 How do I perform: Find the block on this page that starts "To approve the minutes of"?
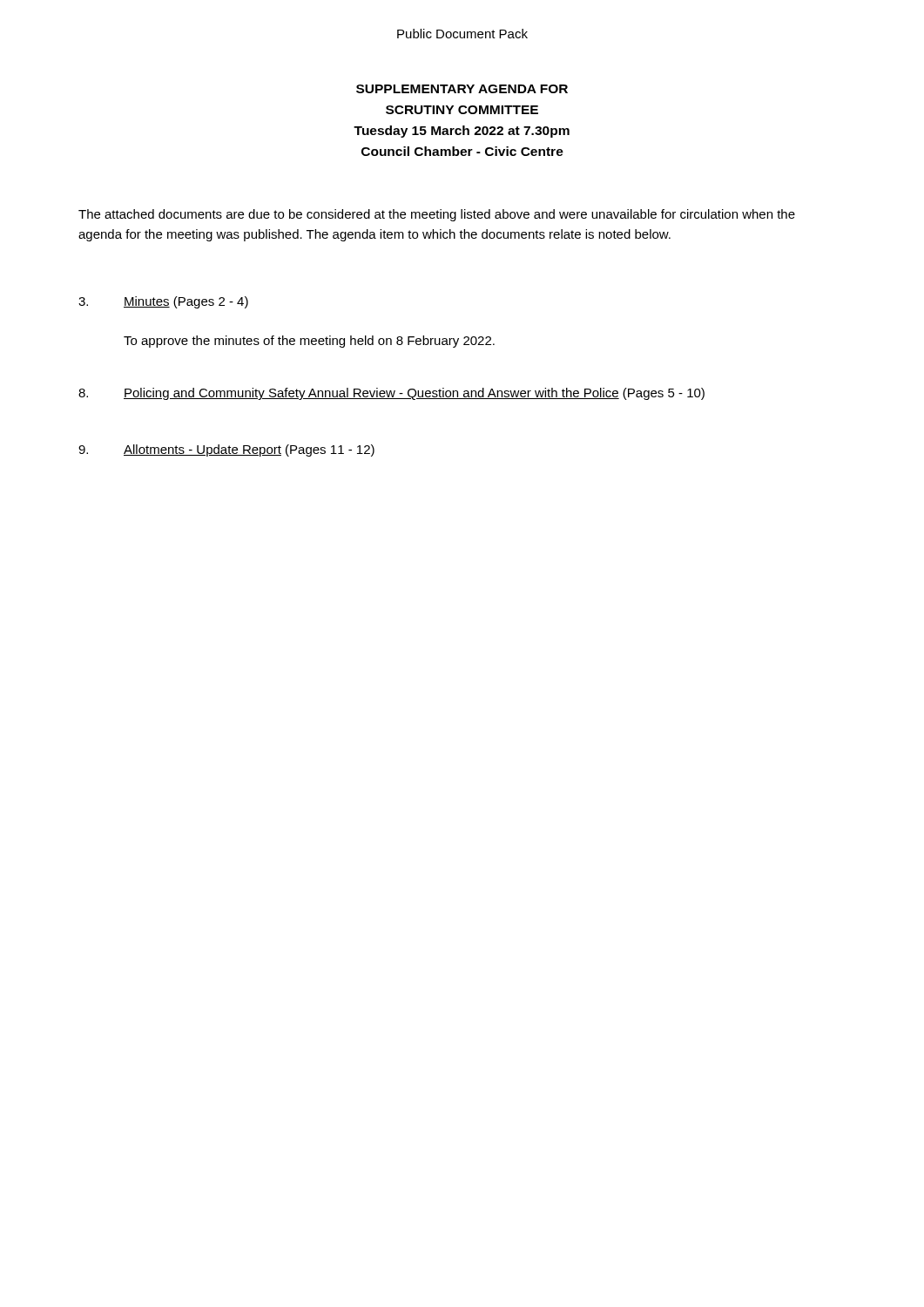click(310, 340)
